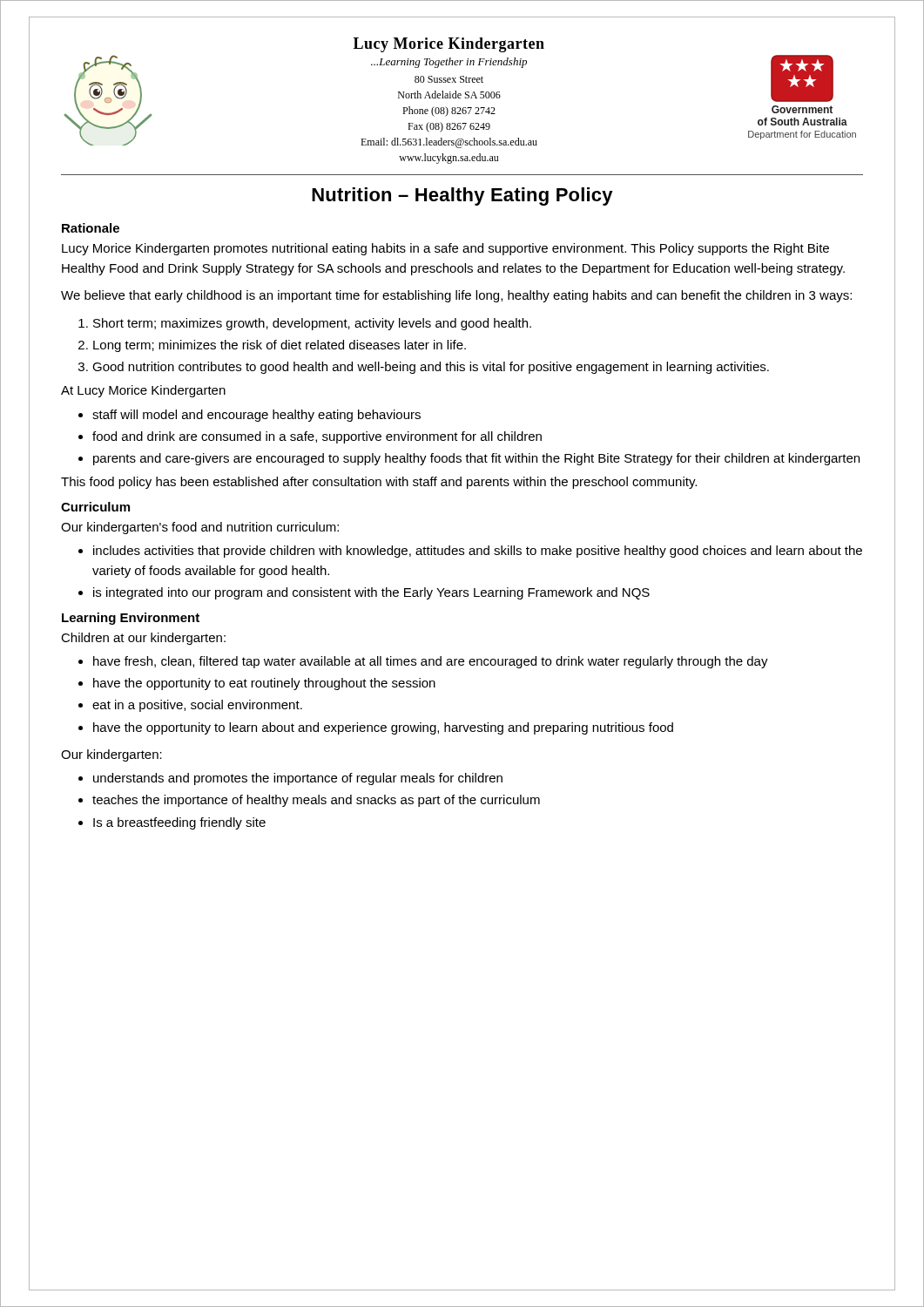Select the block starting "parents and care-givers are encouraged to supply healthy"
Screen dimensions: 1307x924
coord(478,458)
